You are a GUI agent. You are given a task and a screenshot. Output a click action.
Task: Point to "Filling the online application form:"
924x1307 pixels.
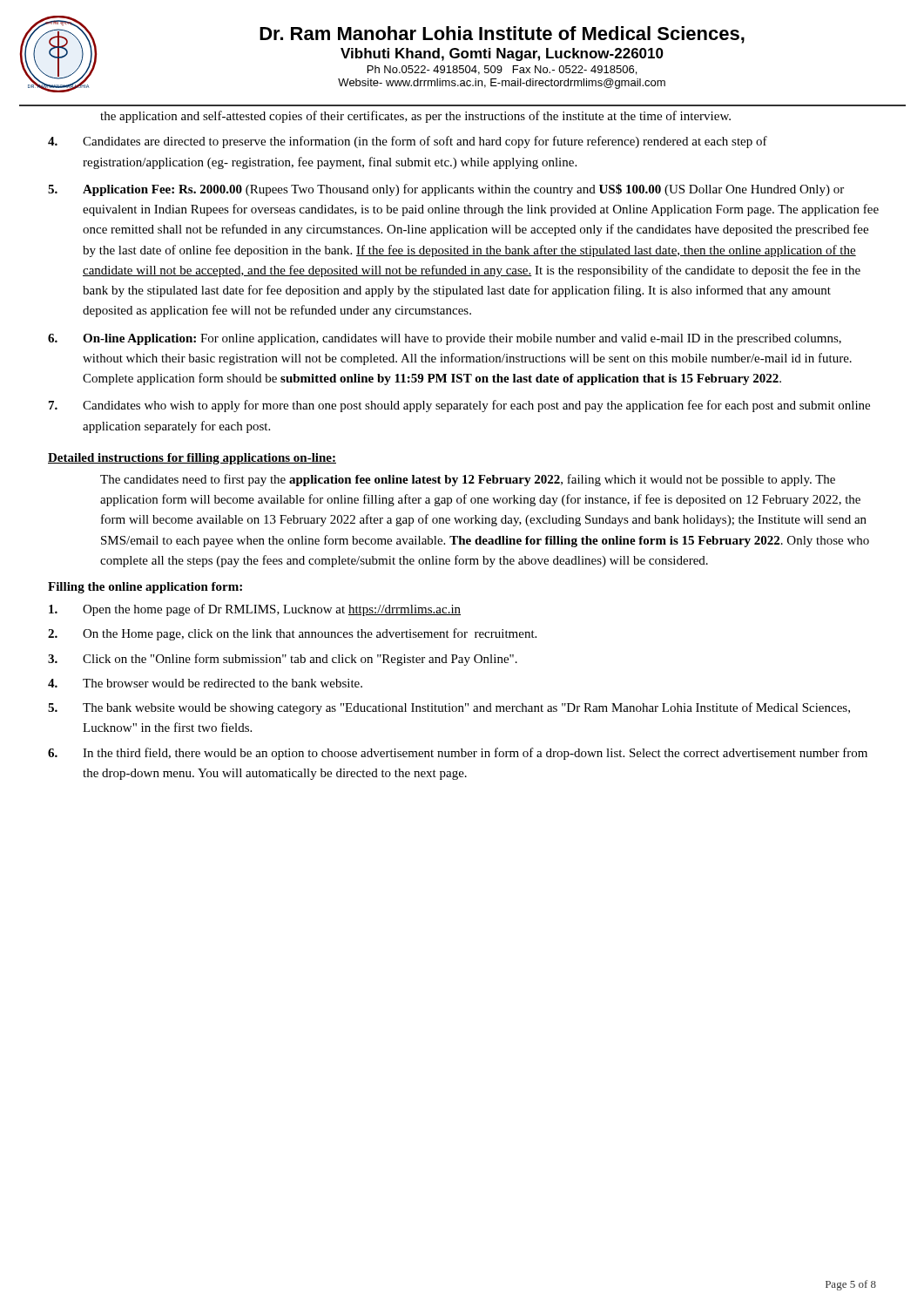[x=145, y=586]
